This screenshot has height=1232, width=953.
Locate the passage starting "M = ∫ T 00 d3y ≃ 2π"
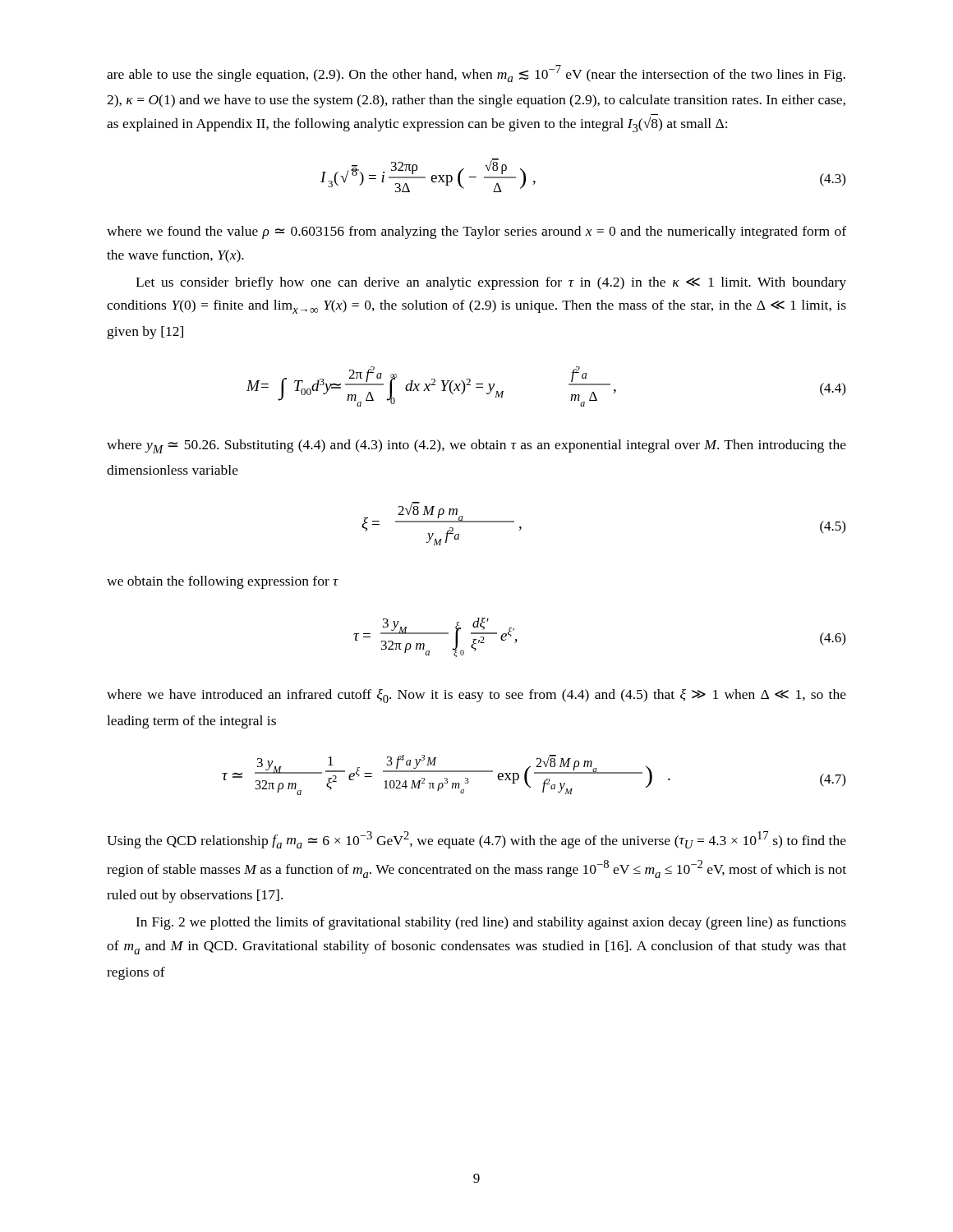click(x=546, y=388)
